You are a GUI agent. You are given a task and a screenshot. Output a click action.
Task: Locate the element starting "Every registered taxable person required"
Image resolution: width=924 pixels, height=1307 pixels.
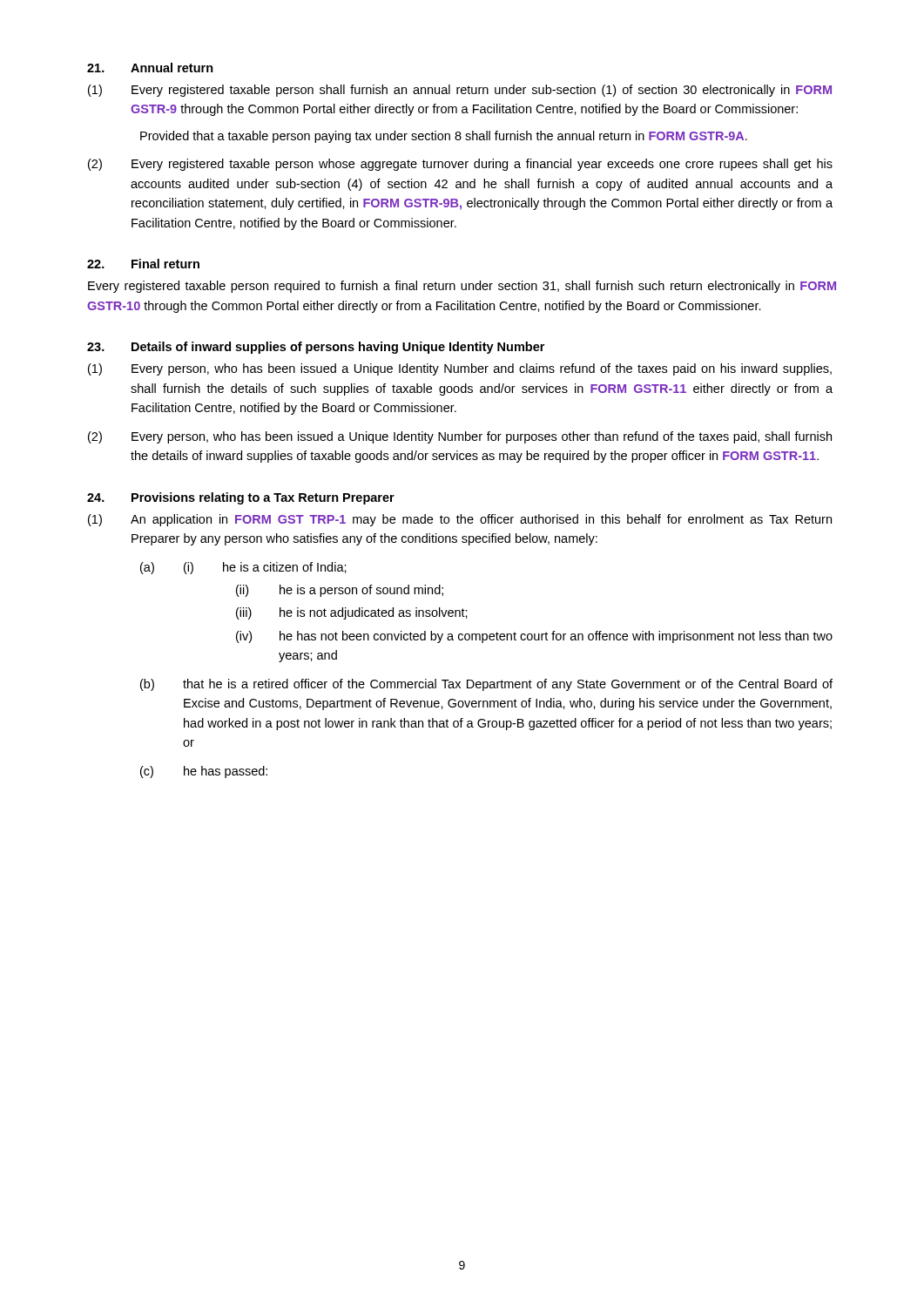[x=462, y=296]
